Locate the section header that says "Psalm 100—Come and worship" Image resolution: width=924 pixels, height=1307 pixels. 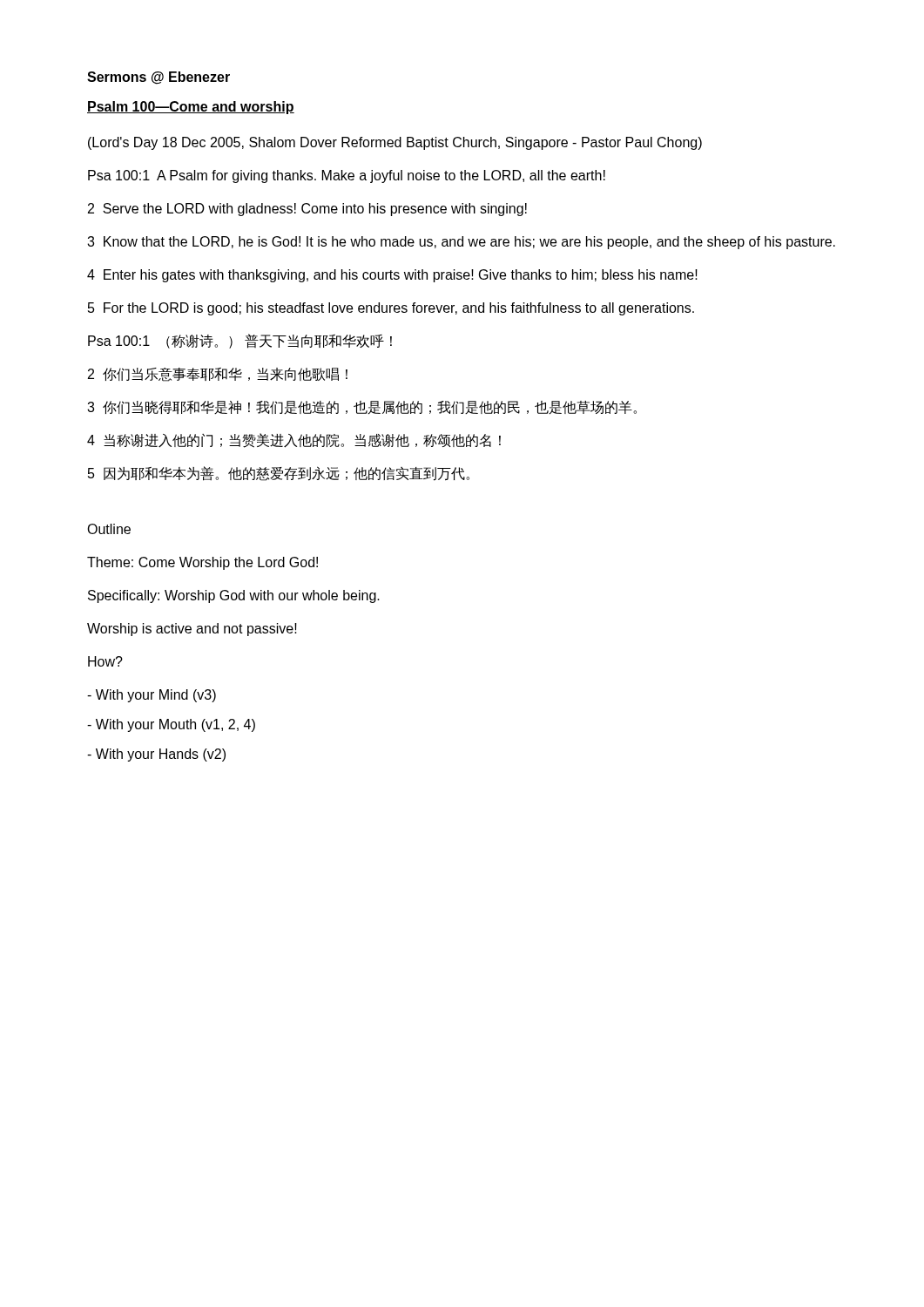pyautogui.click(x=190, y=107)
